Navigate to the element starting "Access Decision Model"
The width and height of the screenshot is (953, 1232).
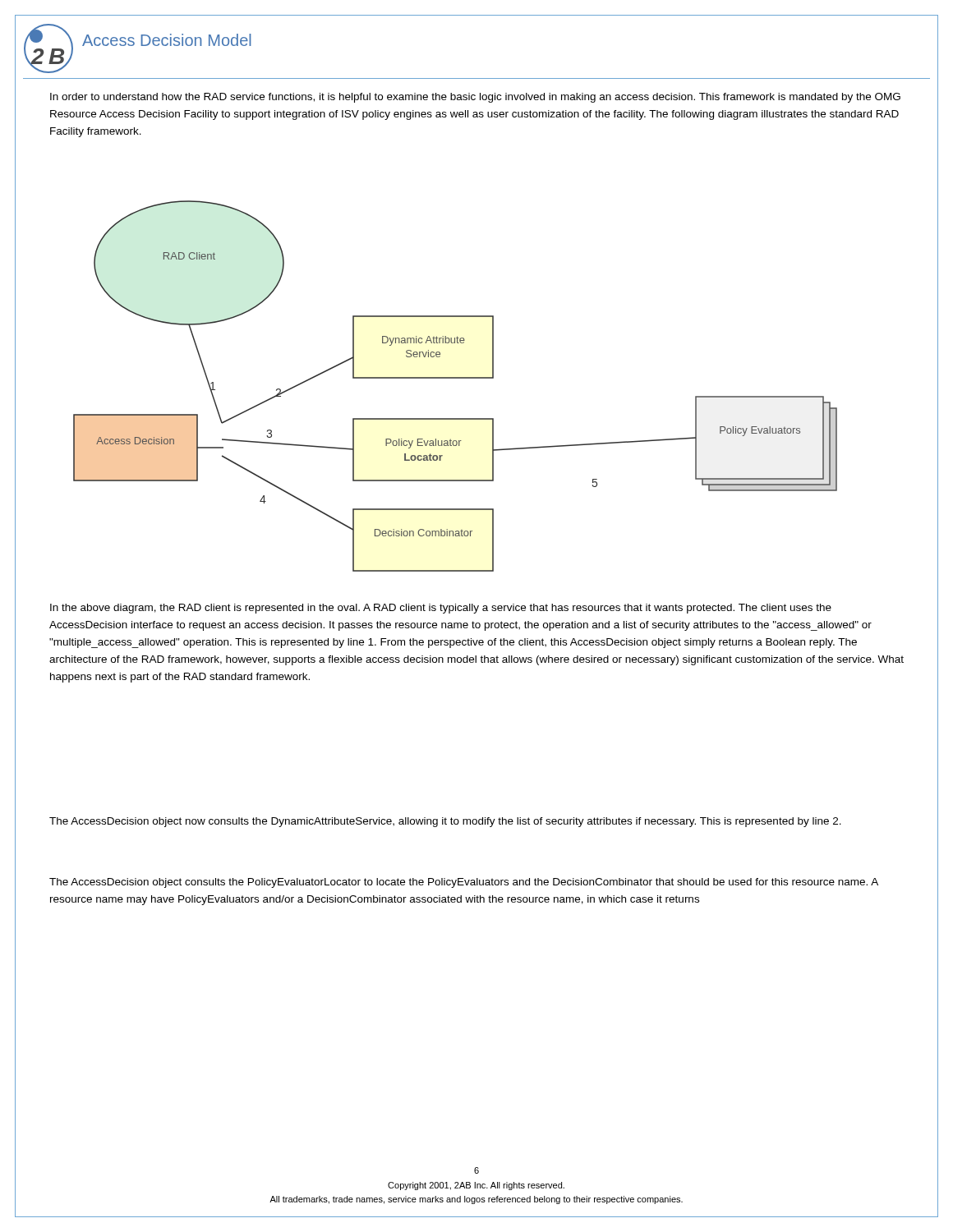[x=167, y=40]
